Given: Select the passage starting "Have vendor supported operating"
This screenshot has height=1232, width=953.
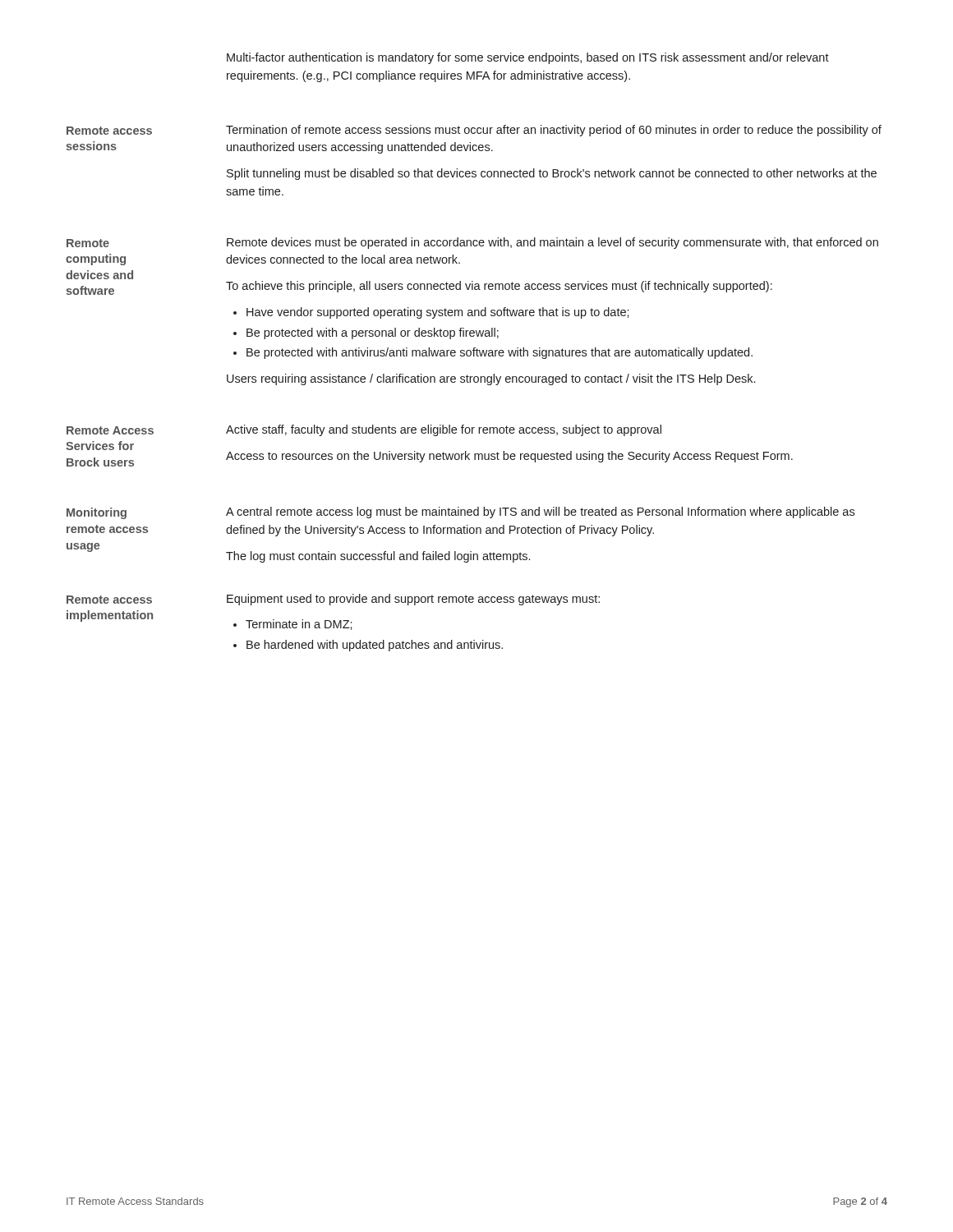Looking at the screenshot, I should point(438,312).
